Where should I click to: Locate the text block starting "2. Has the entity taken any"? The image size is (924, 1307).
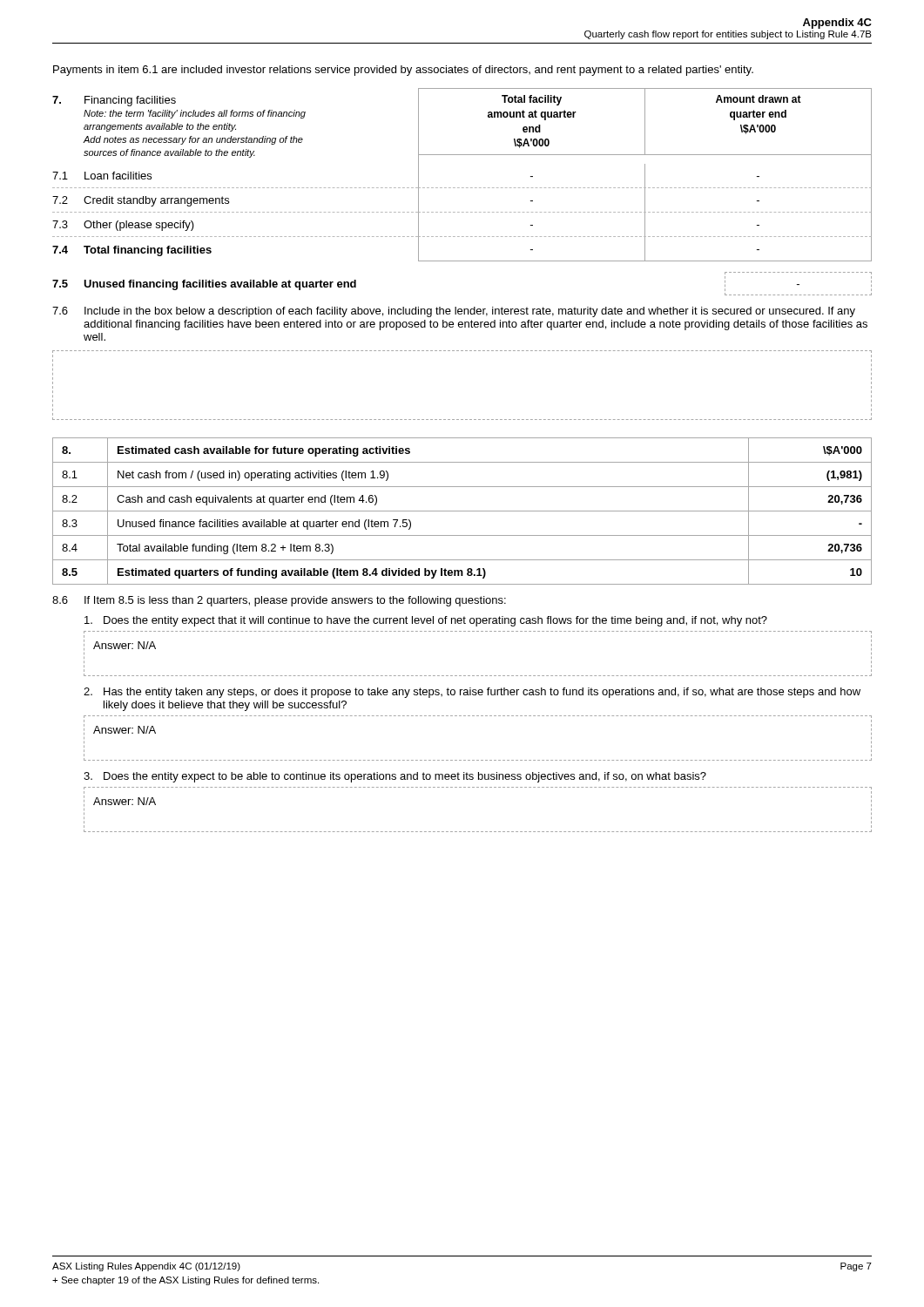pos(478,698)
